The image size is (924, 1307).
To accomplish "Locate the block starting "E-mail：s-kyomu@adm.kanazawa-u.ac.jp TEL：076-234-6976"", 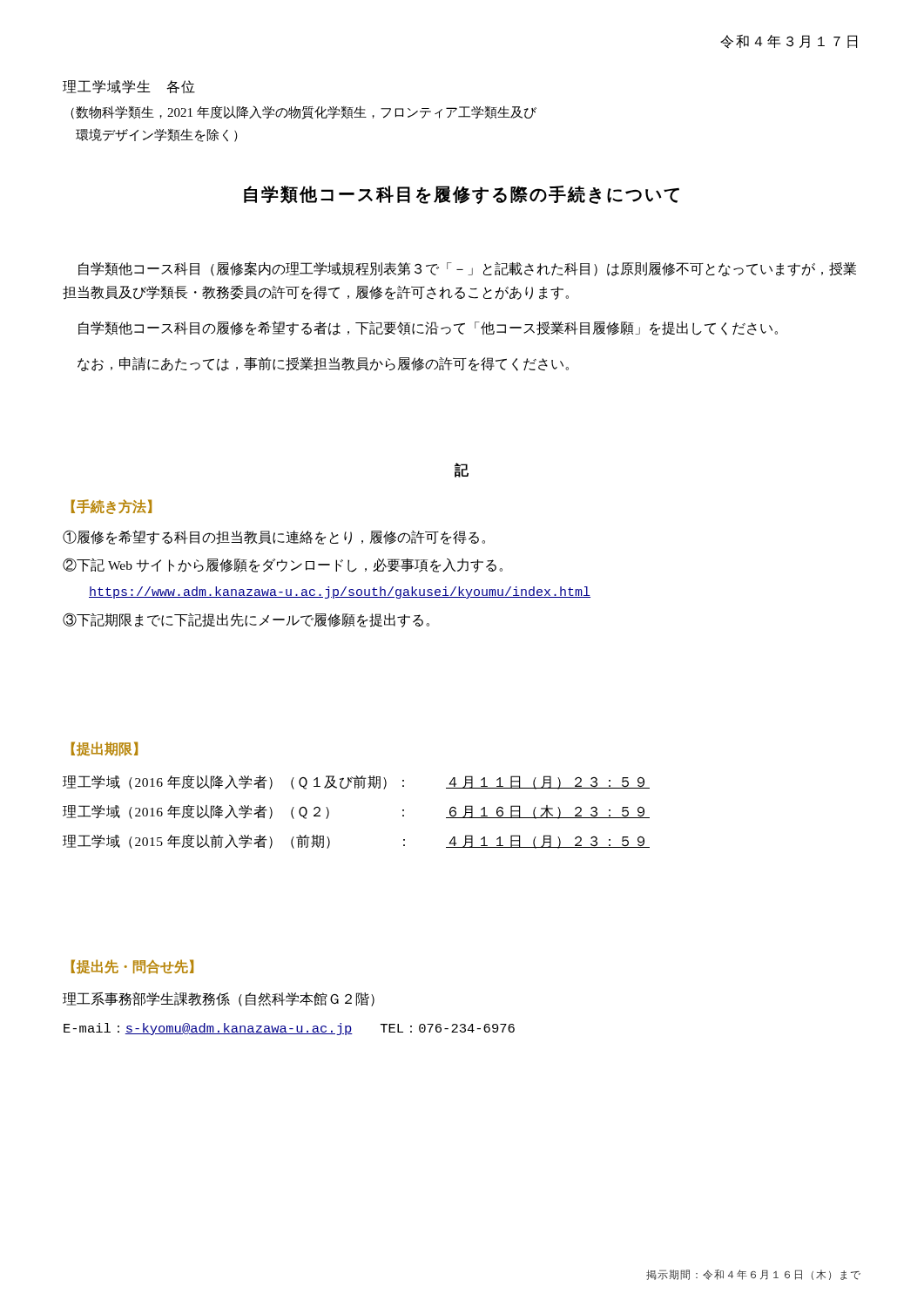I will [x=289, y=1029].
